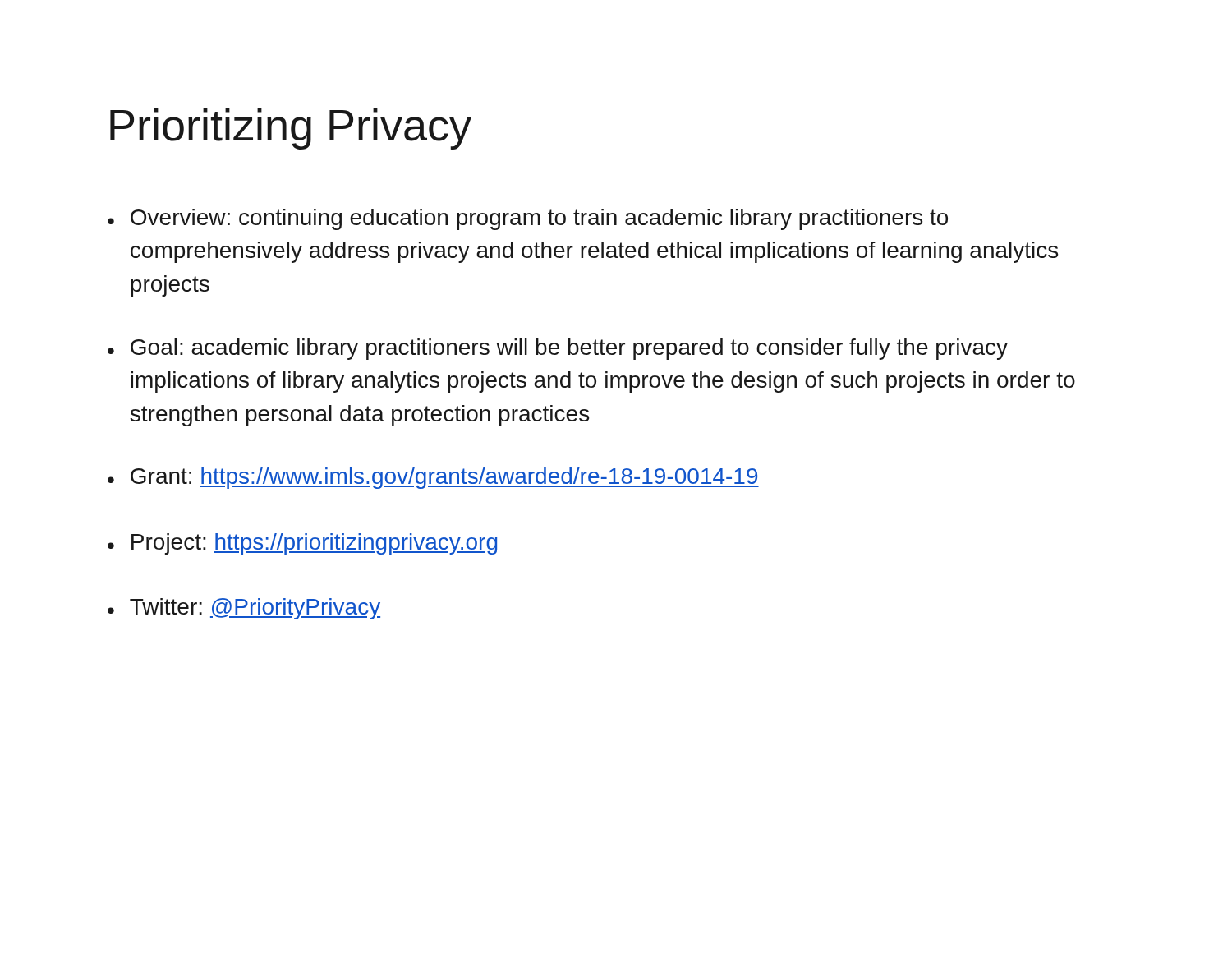This screenshot has height=953, width=1232.
Task: Click where it says "• Project: https://prioritizingprivacy.org"
Action: tap(303, 543)
